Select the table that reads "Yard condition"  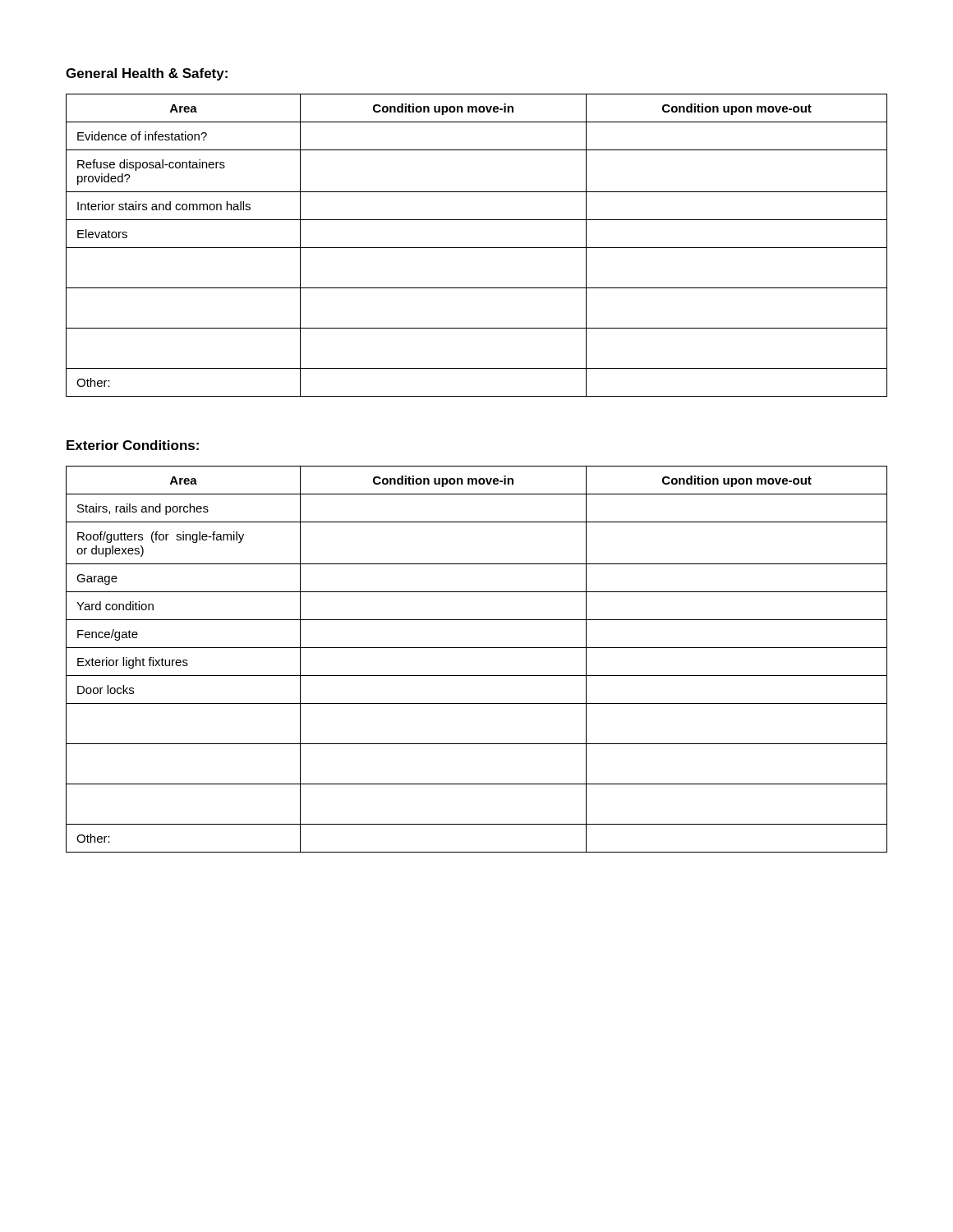476,659
